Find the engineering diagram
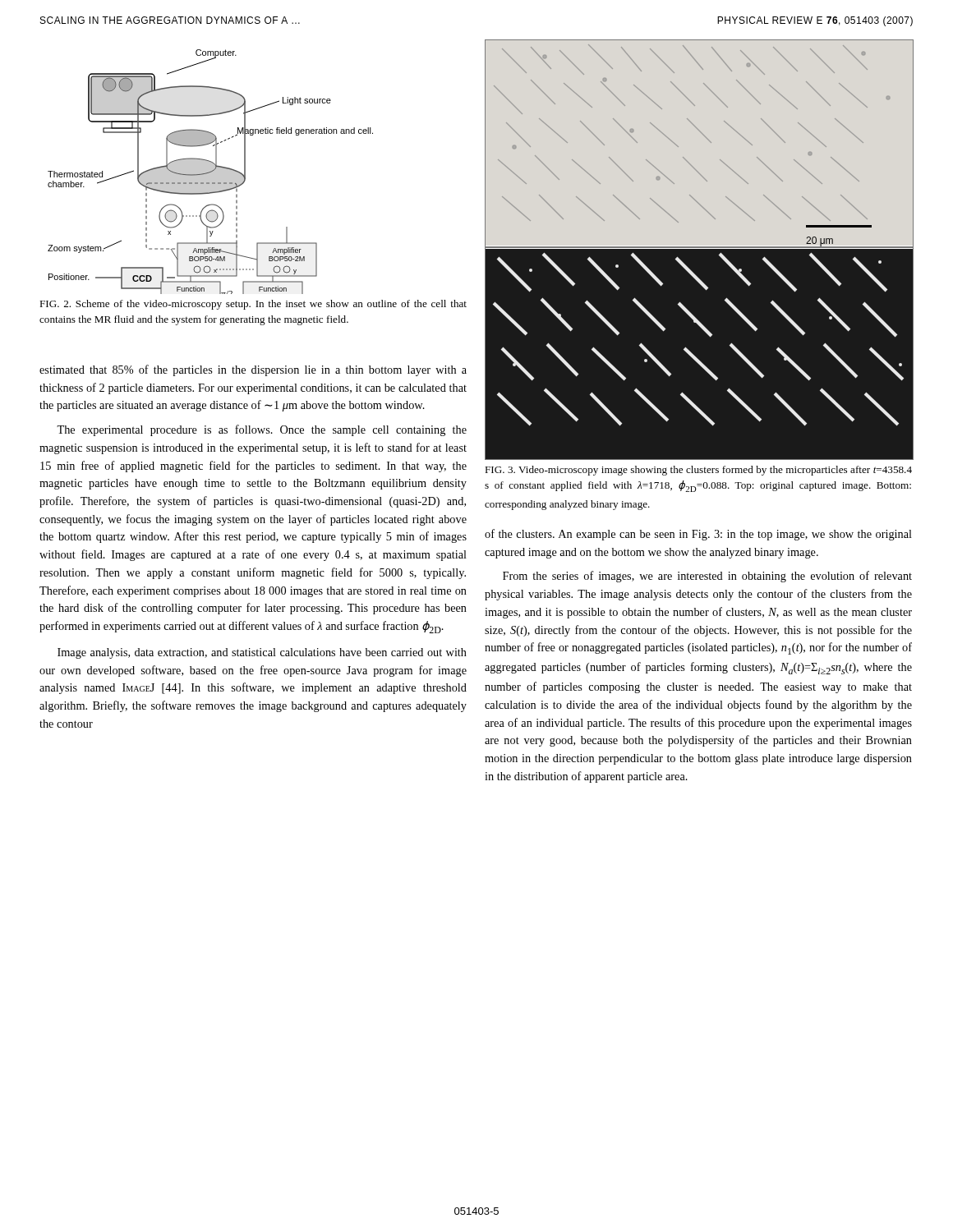This screenshot has height=1232, width=953. [253, 167]
